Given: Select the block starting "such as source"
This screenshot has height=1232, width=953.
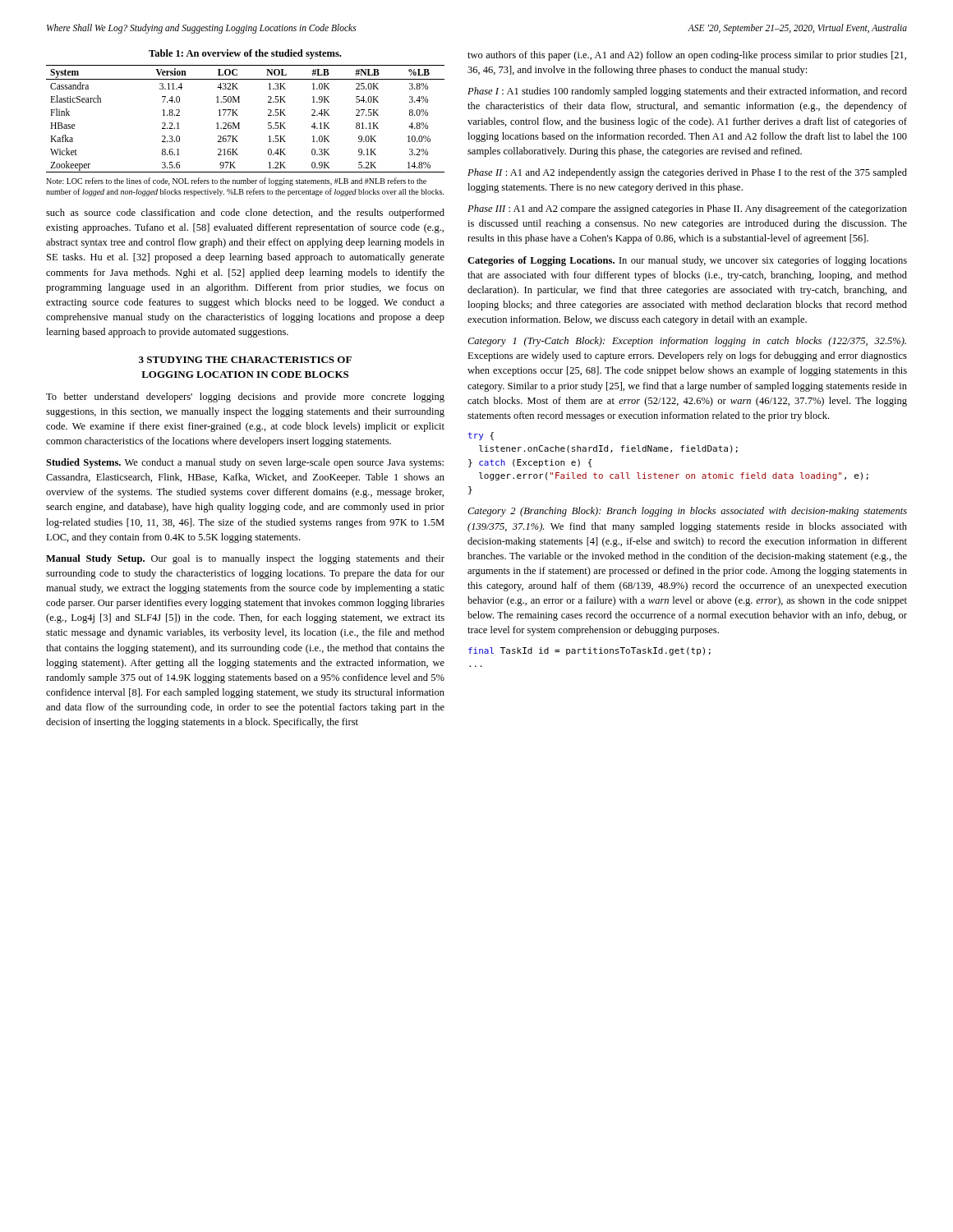Looking at the screenshot, I should tap(245, 272).
